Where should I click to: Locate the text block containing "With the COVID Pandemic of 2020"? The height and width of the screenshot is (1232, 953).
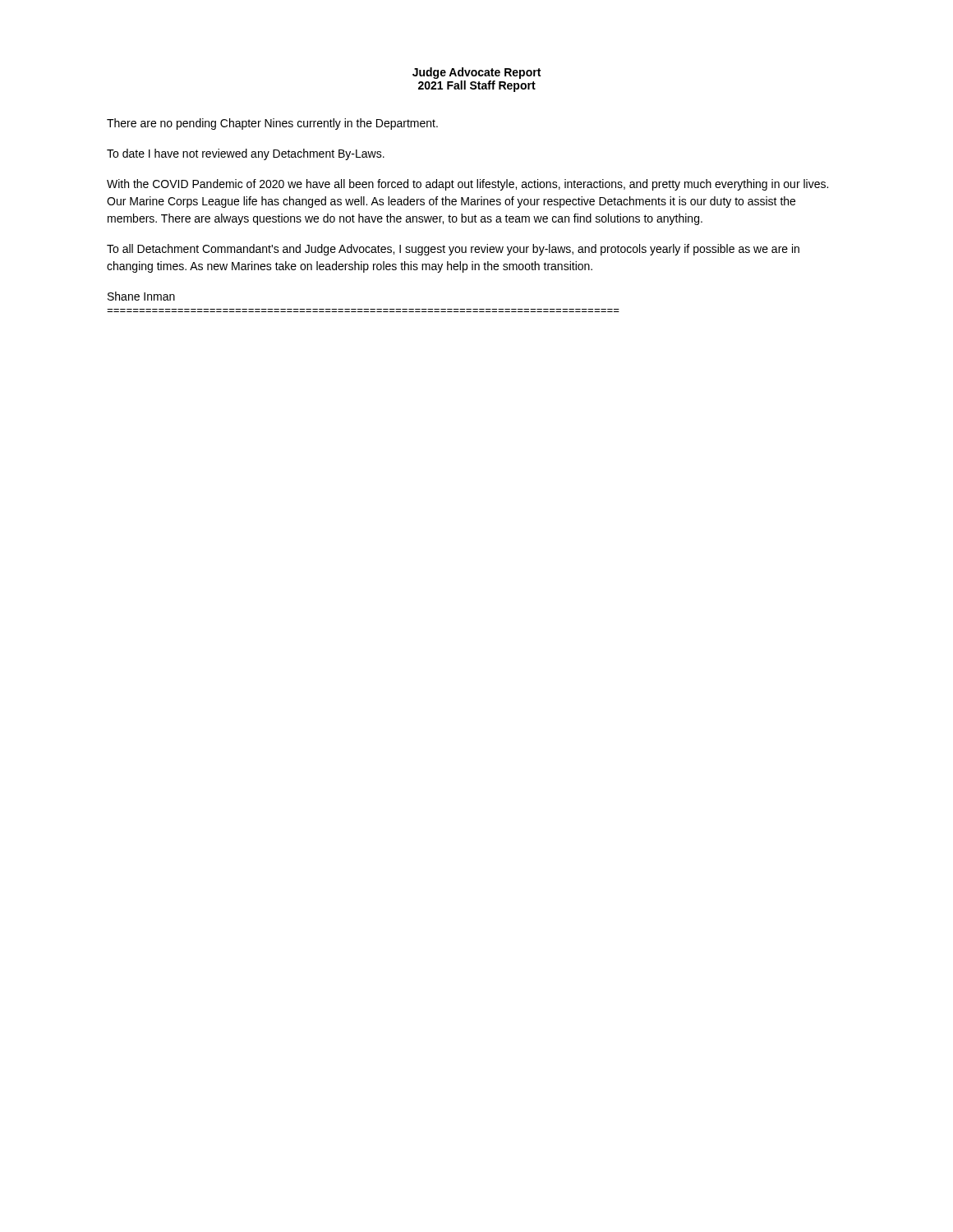tap(468, 201)
